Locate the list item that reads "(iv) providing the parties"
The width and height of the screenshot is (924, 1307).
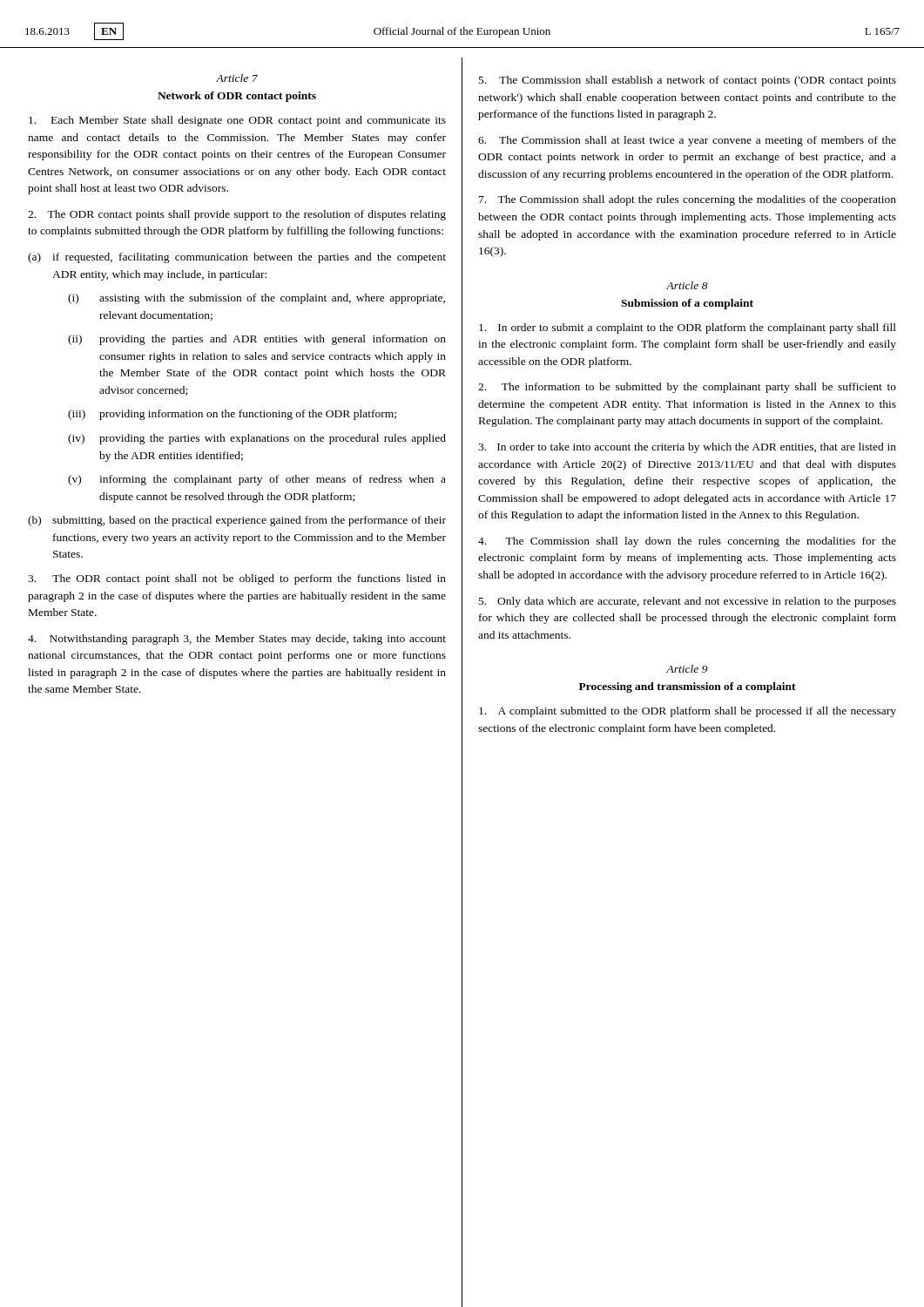(257, 447)
